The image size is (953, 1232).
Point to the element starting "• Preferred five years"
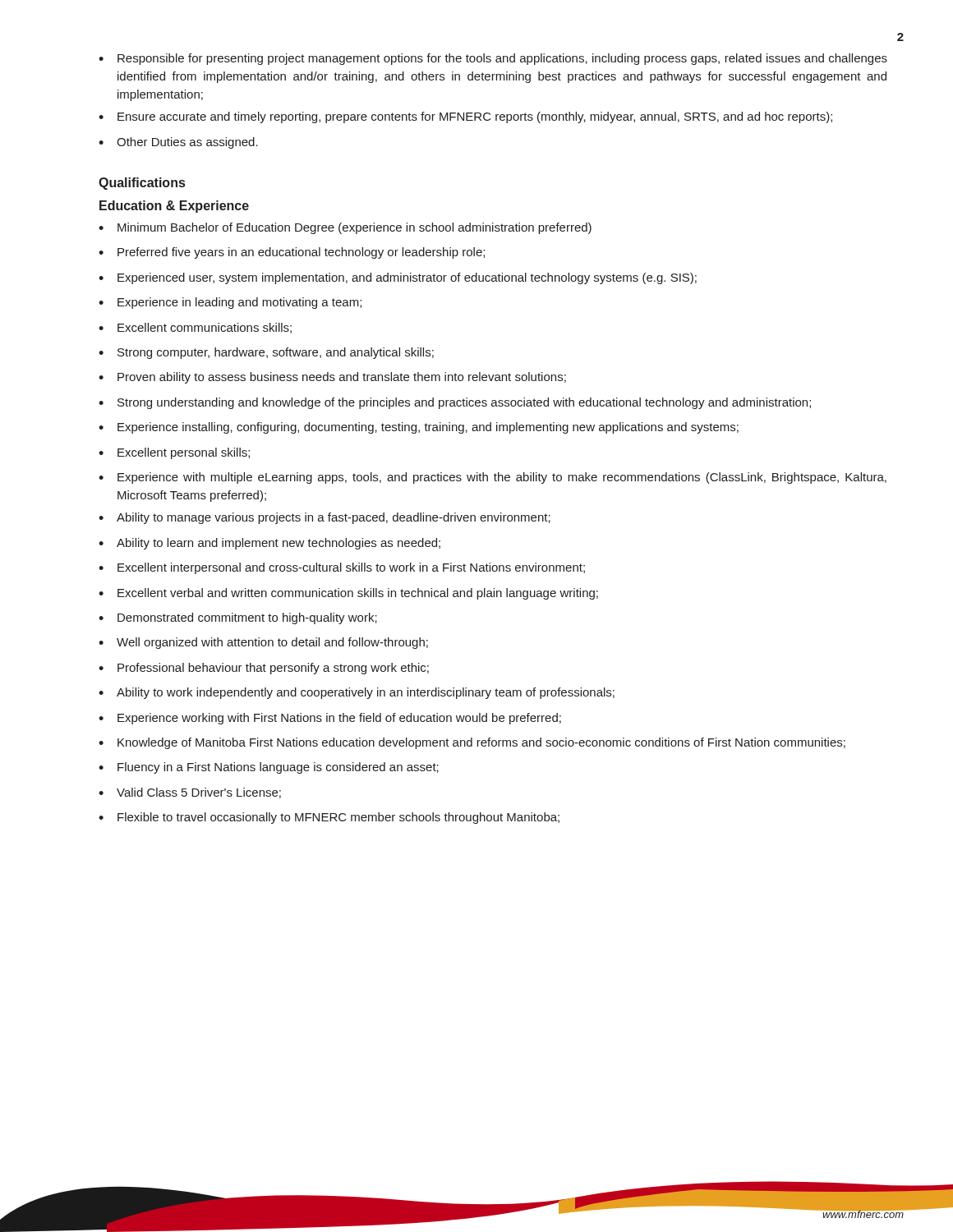[x=493, y=253]
